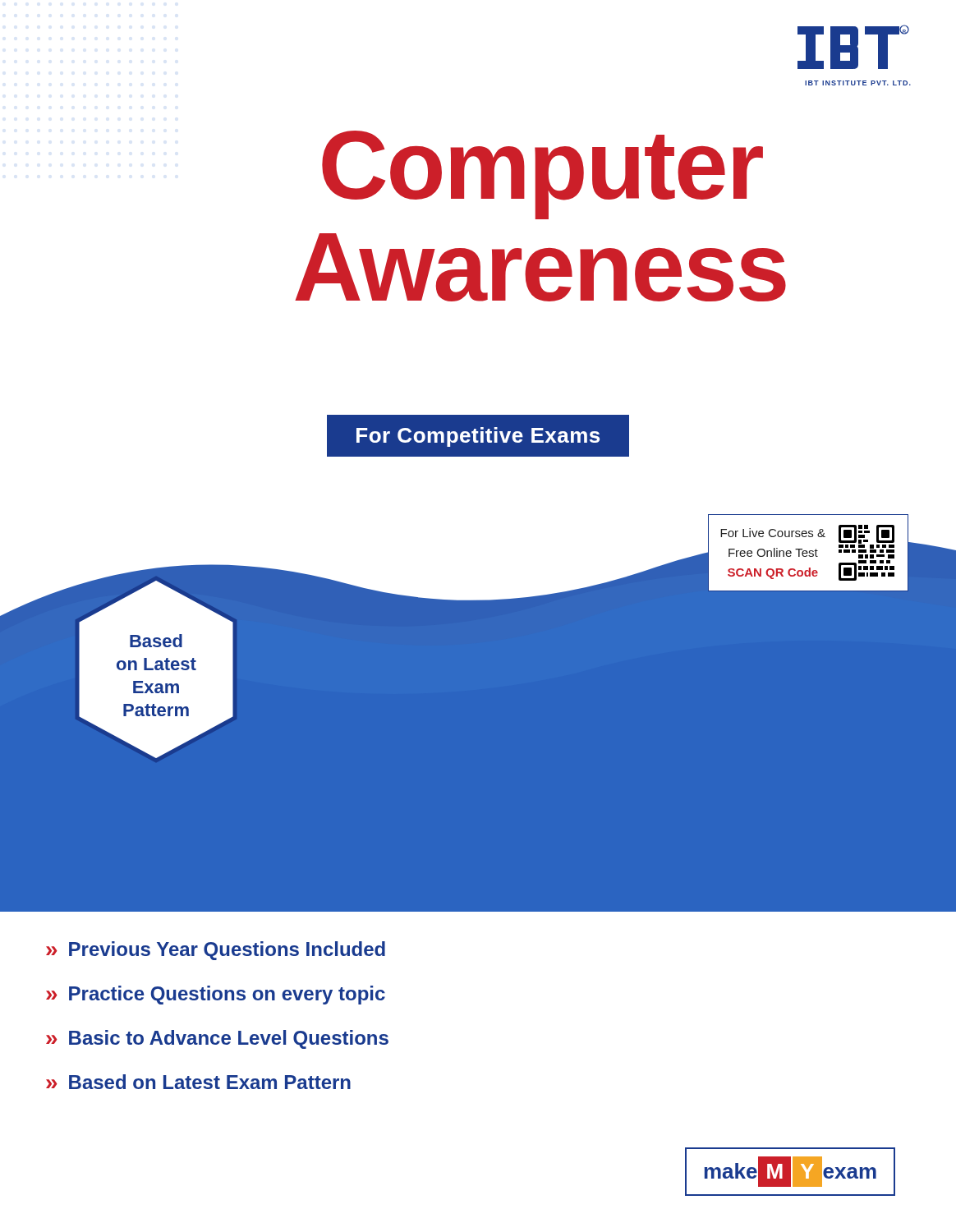Navigate to the element starting "» Based on Latest Exam Pattern"
956x1232 pixels.
pyautogui.click(x=198, y=1082)
